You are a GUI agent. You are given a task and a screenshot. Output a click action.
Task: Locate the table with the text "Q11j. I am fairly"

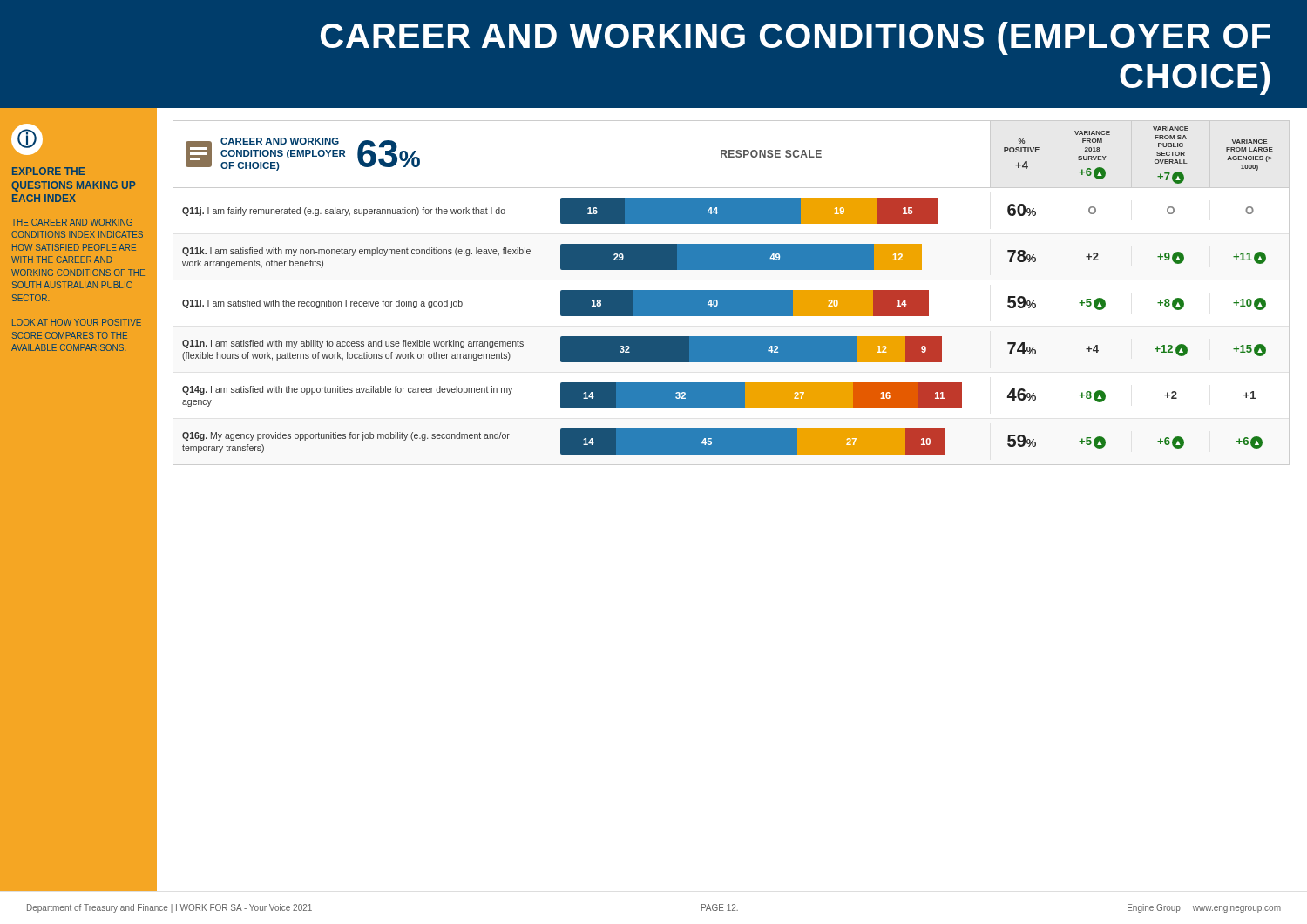[731, 327]
